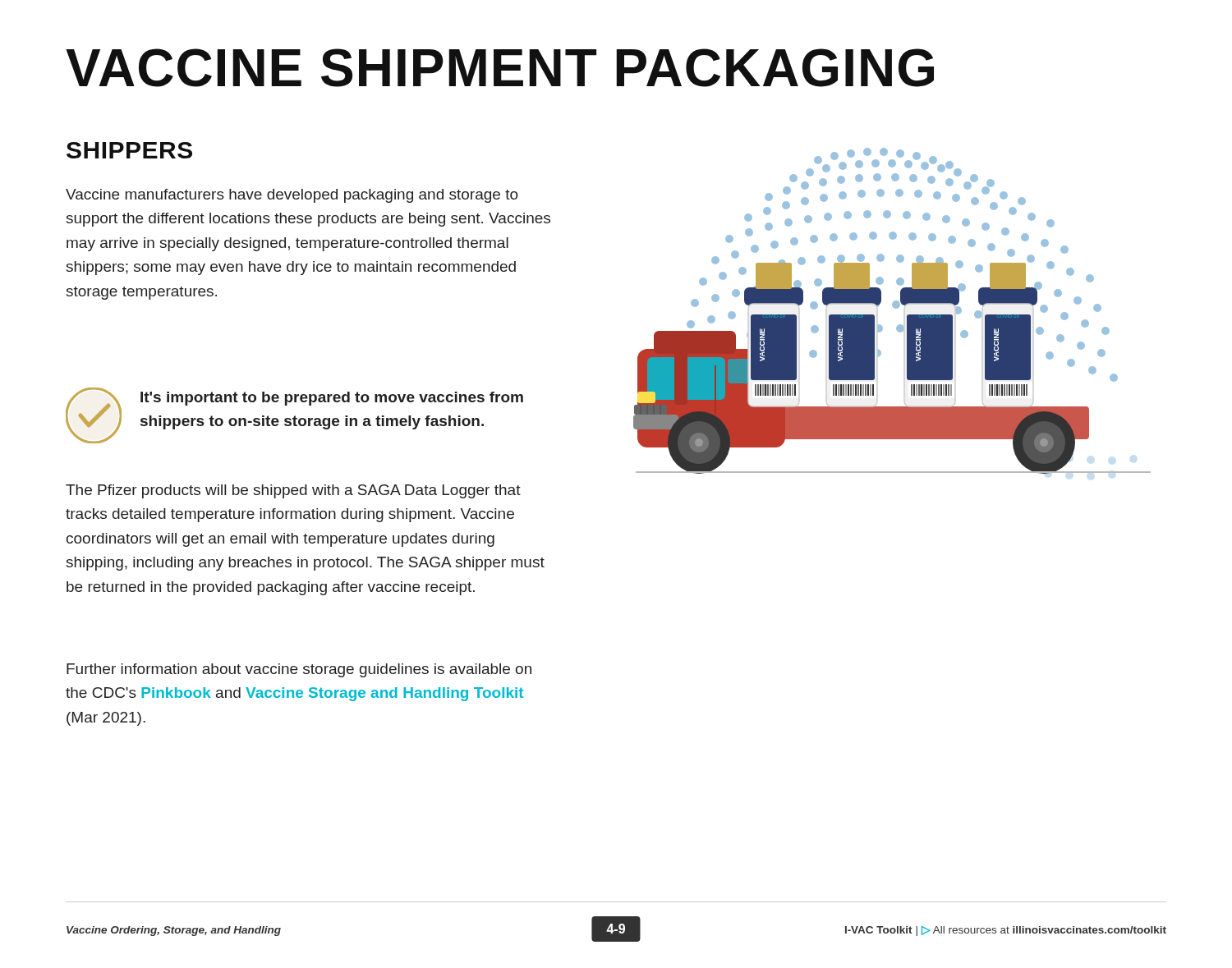This screenshot has height=968, width=1232.
Task: Click on the passage starting "VACCINE SHIPMENT PACKAGING"
Action: tap(616, 68)
